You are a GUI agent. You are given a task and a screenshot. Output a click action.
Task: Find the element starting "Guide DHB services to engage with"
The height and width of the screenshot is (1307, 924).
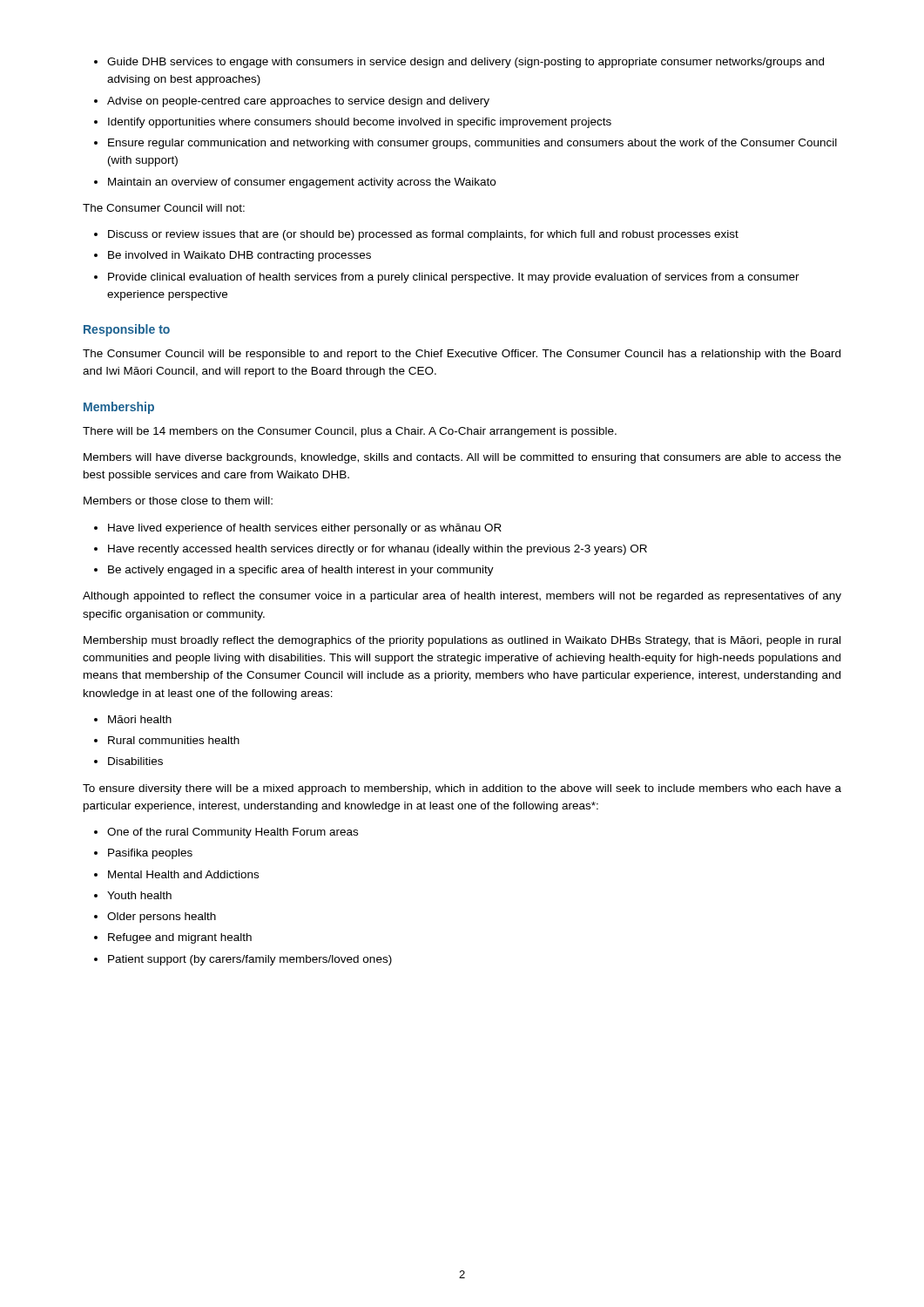pyautogui.click(x=462, y=122)
